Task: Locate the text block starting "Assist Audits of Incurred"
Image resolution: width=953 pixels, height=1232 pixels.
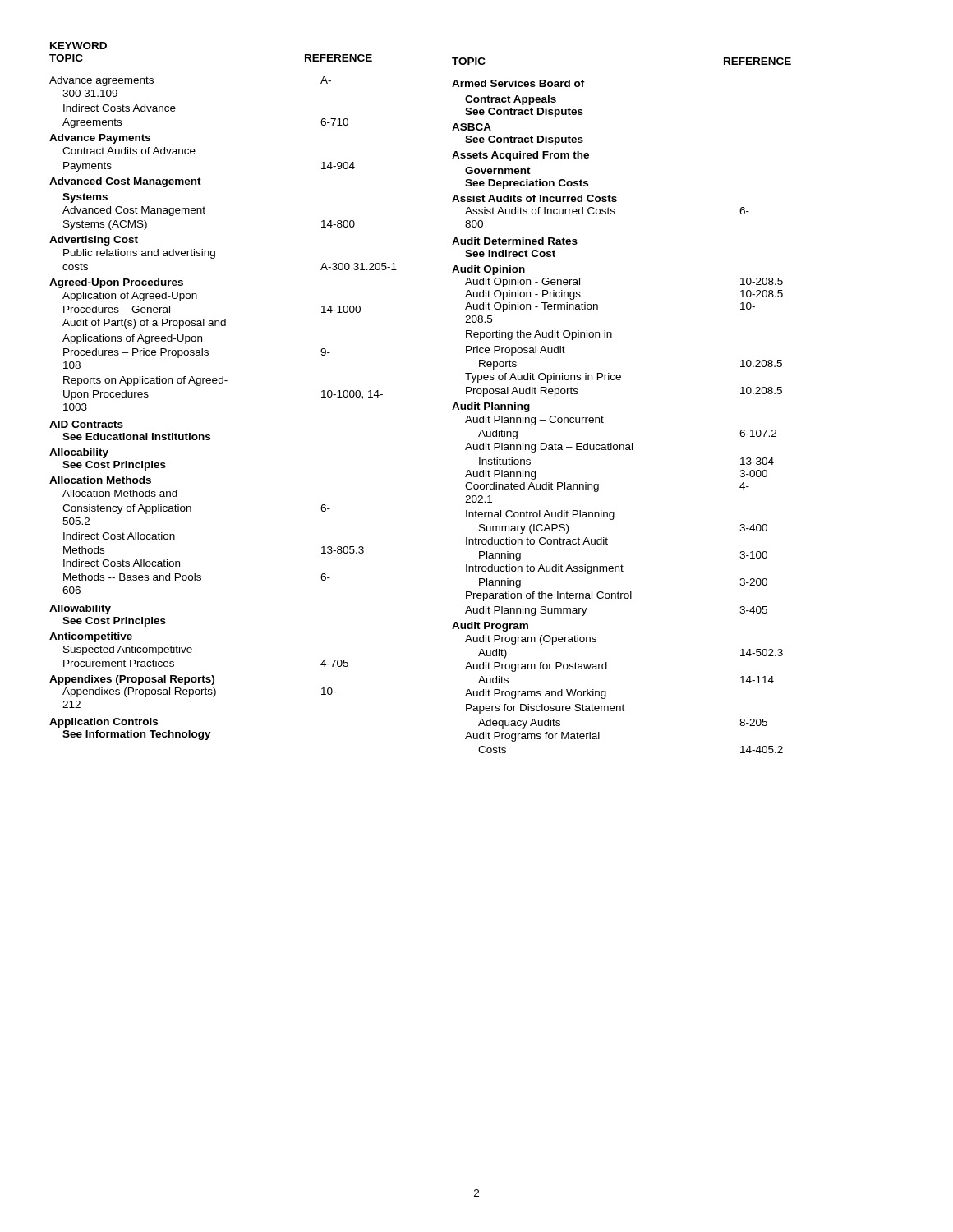Action: [x=534, y=198]
